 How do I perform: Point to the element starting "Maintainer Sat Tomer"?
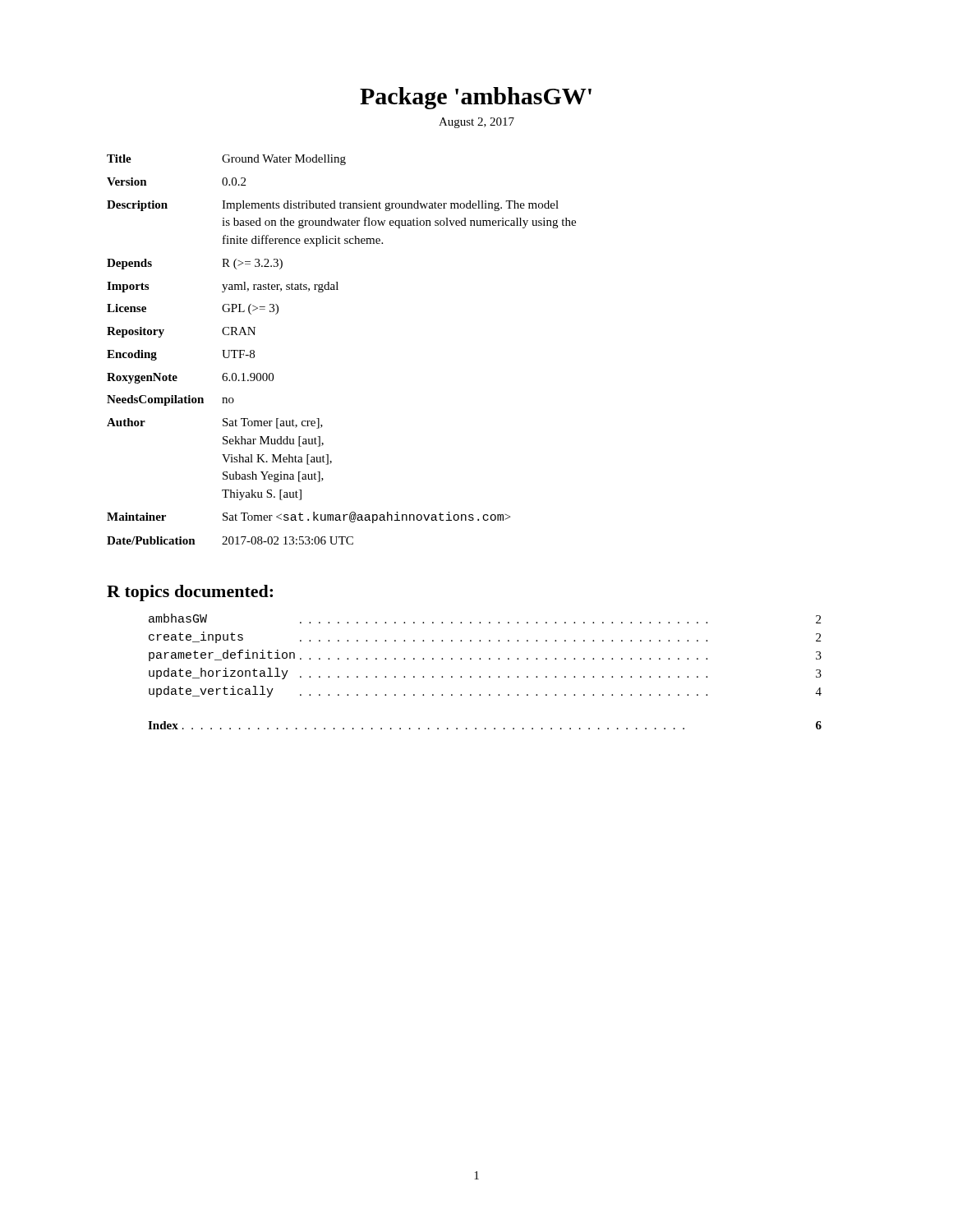tap(476, 517)
